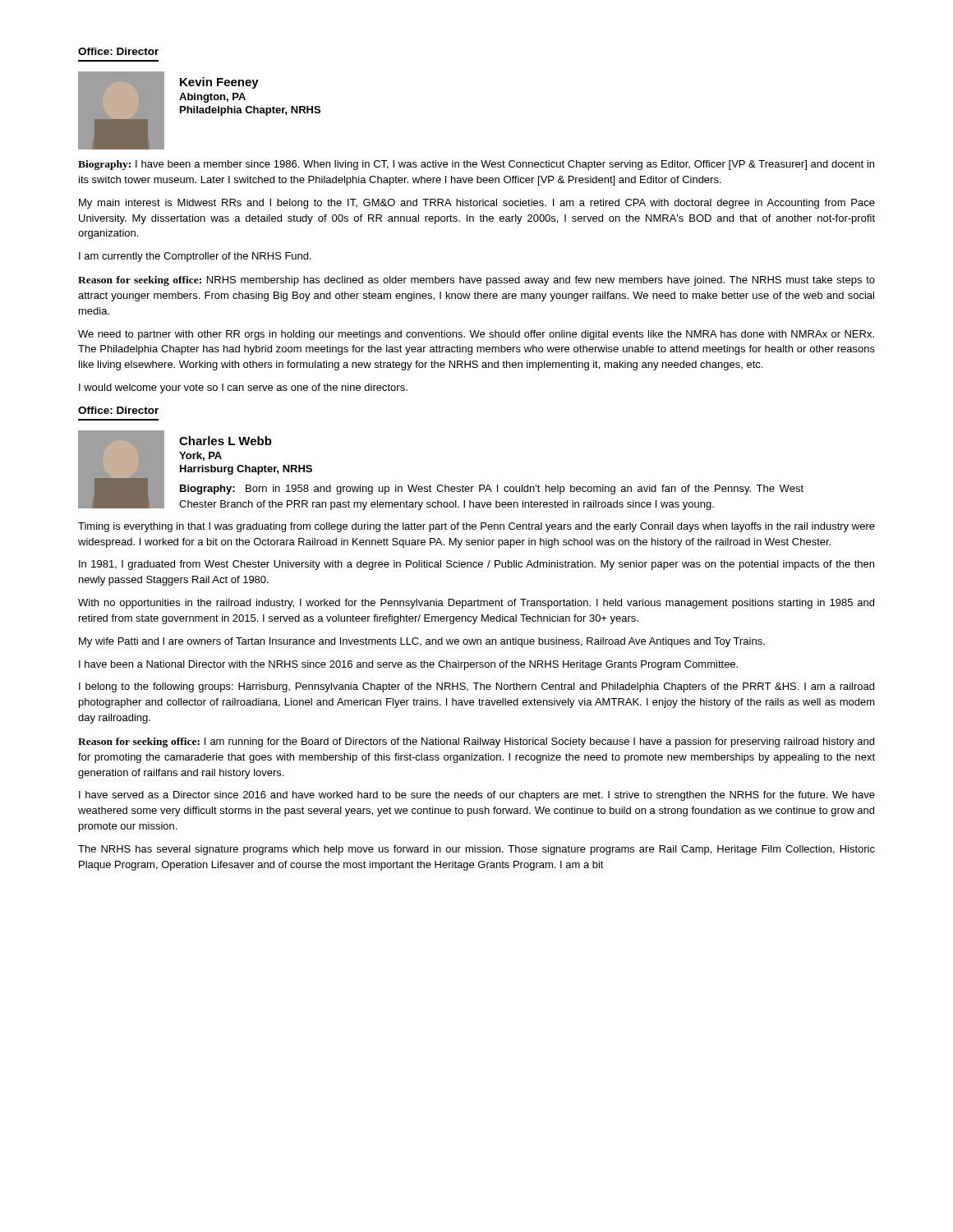Point to the block beginning "Kevin Feeney Abington, PA Philadelphia"
The height and width of the screenshot is (1232, 953).
pyautogui.click(x=250, y=95)
